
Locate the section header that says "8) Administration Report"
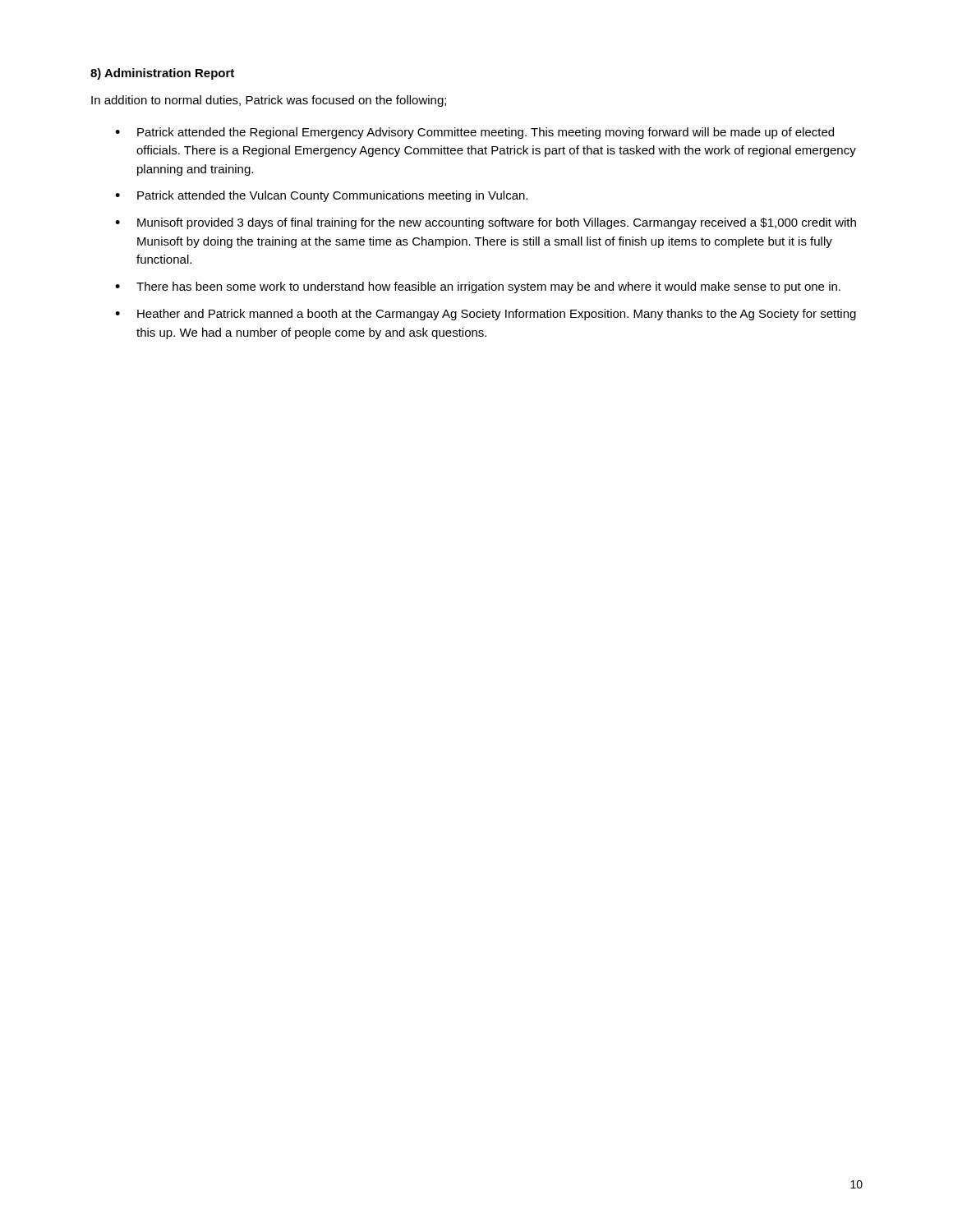click(x=162, y=73)
